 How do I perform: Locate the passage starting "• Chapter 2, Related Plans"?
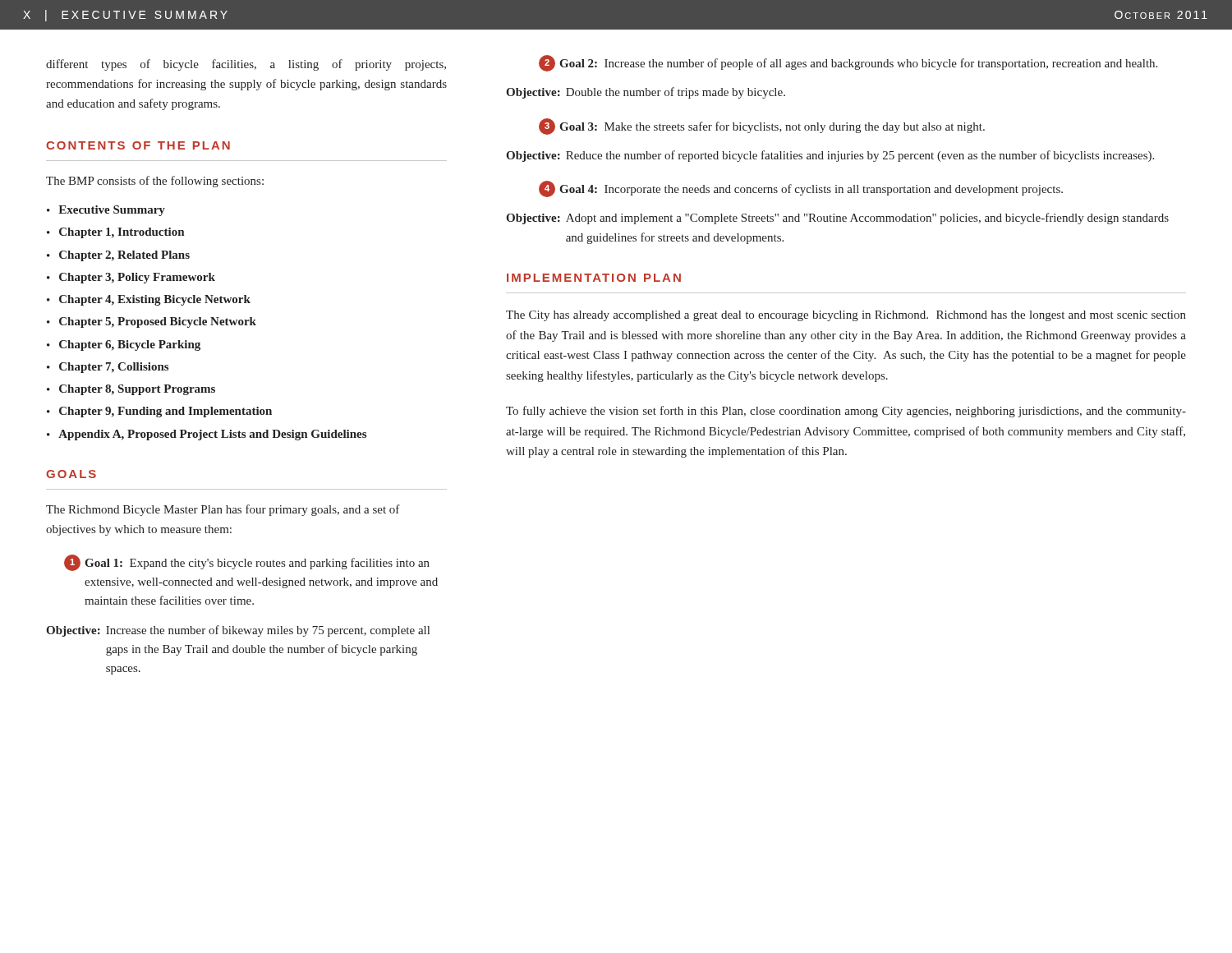[x=118, y=255]
